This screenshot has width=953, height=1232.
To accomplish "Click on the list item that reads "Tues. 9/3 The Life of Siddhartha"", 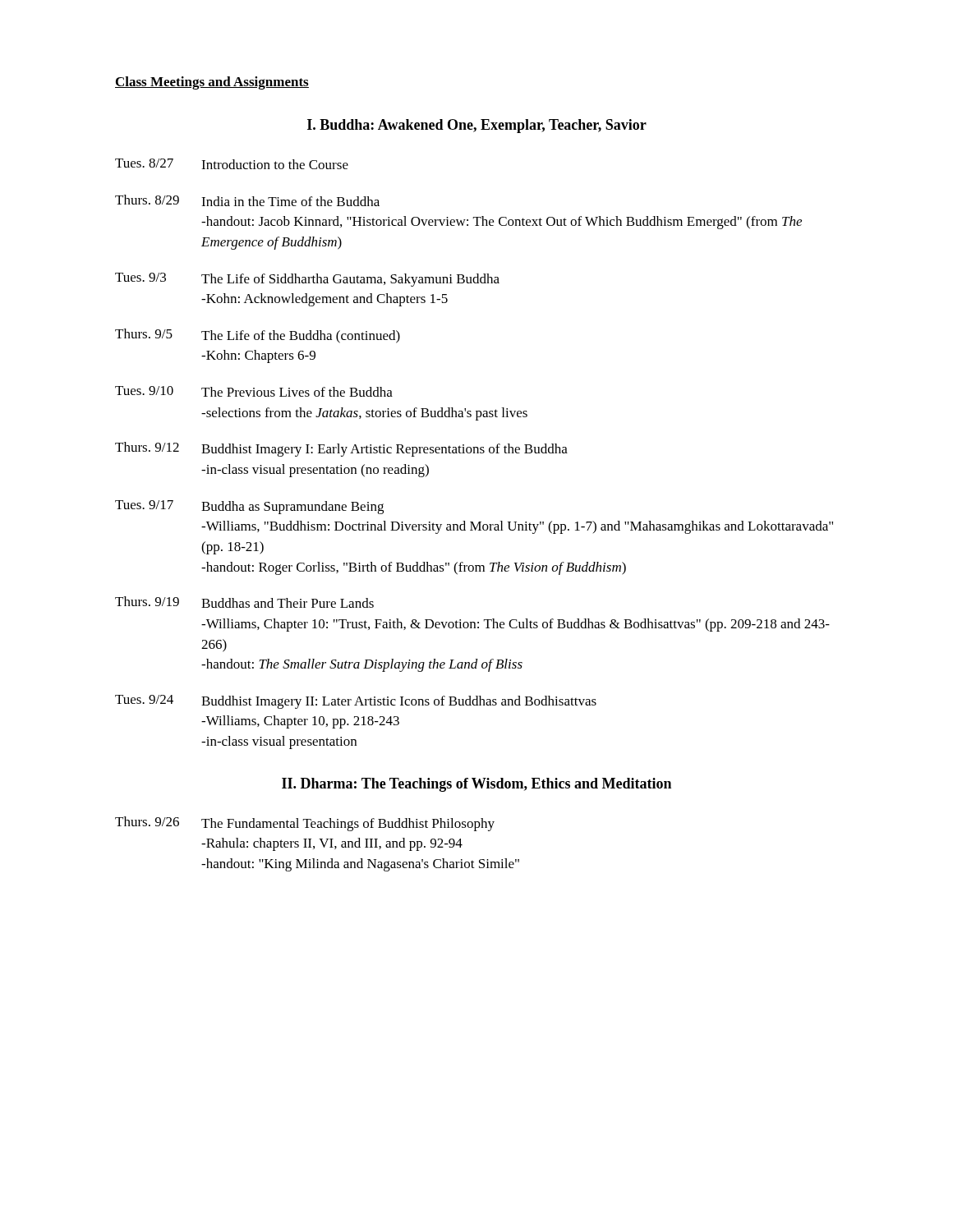I will click(x=476, y=289).
